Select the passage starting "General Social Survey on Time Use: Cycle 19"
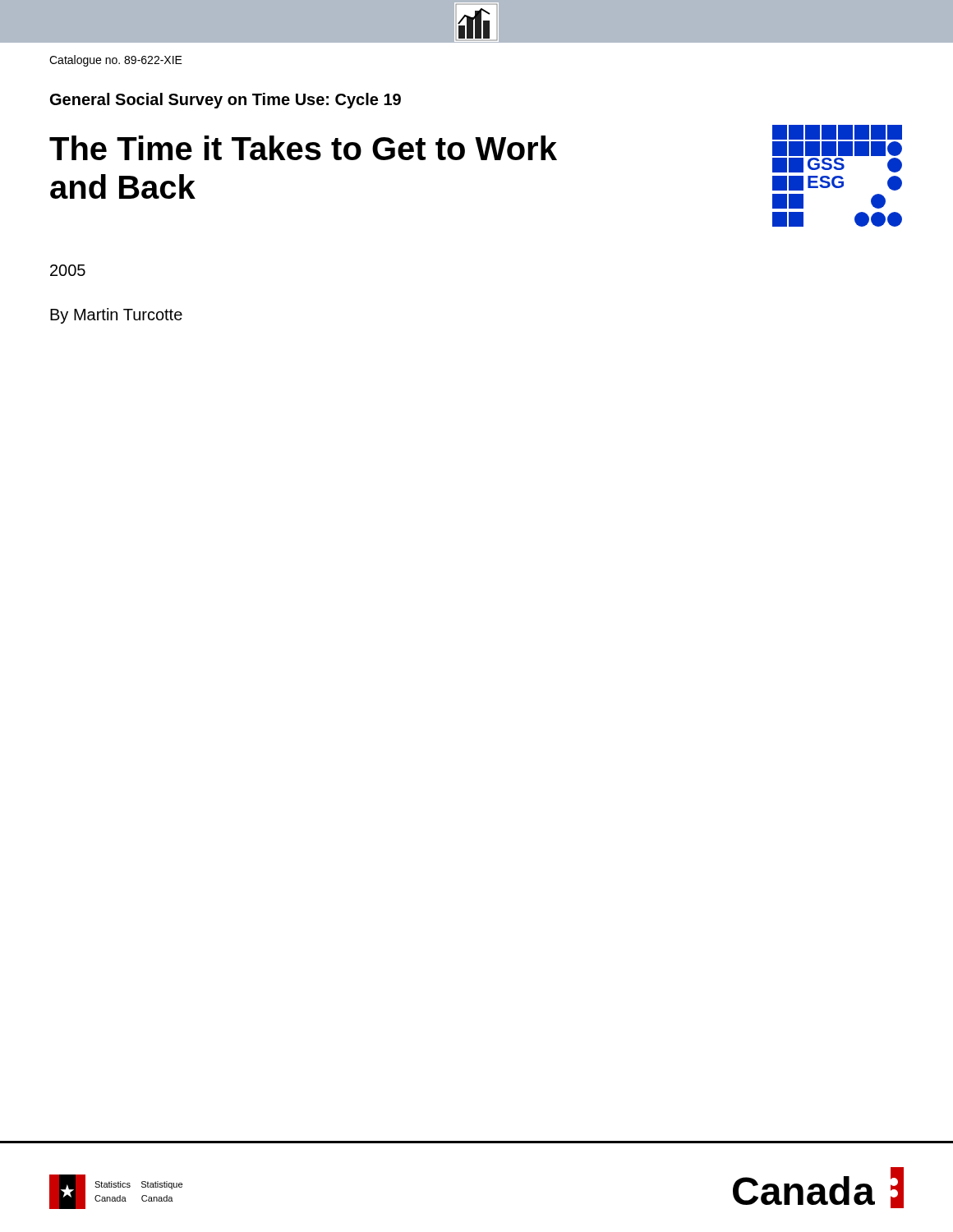 [x=225, y=99]
